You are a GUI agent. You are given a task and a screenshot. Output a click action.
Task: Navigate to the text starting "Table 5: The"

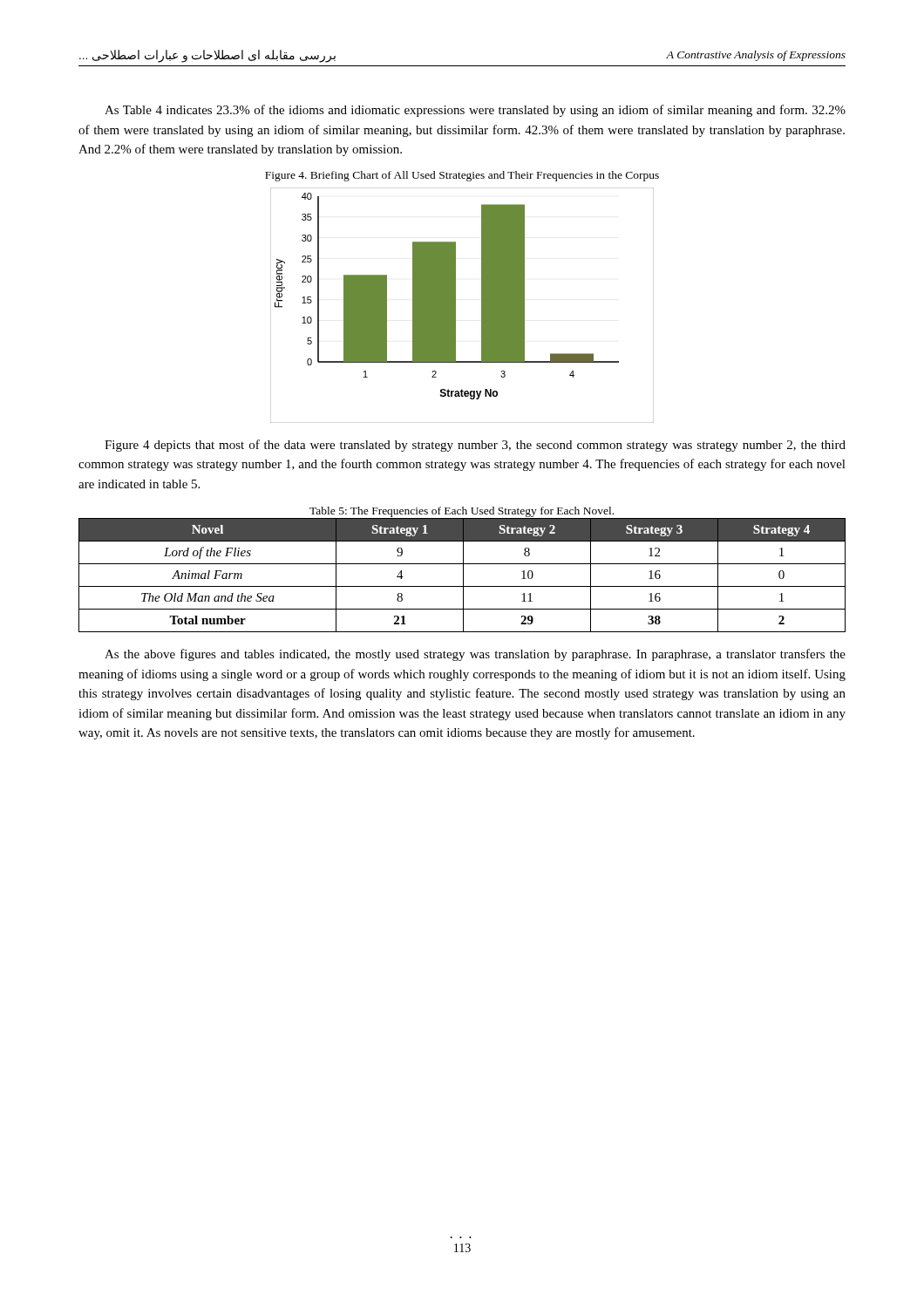click(462, 511)
